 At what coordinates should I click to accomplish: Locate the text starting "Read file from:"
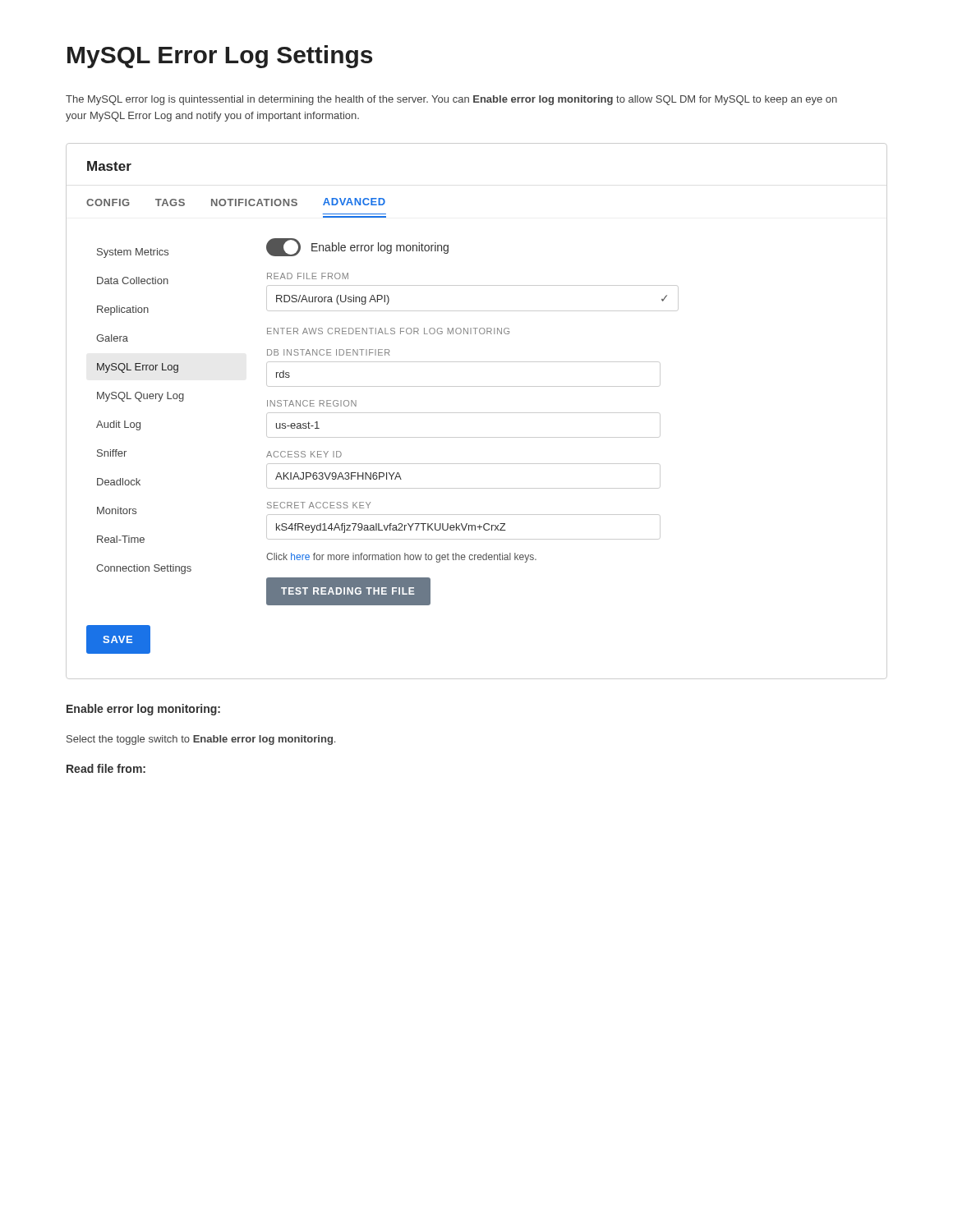tap(106, 768)
